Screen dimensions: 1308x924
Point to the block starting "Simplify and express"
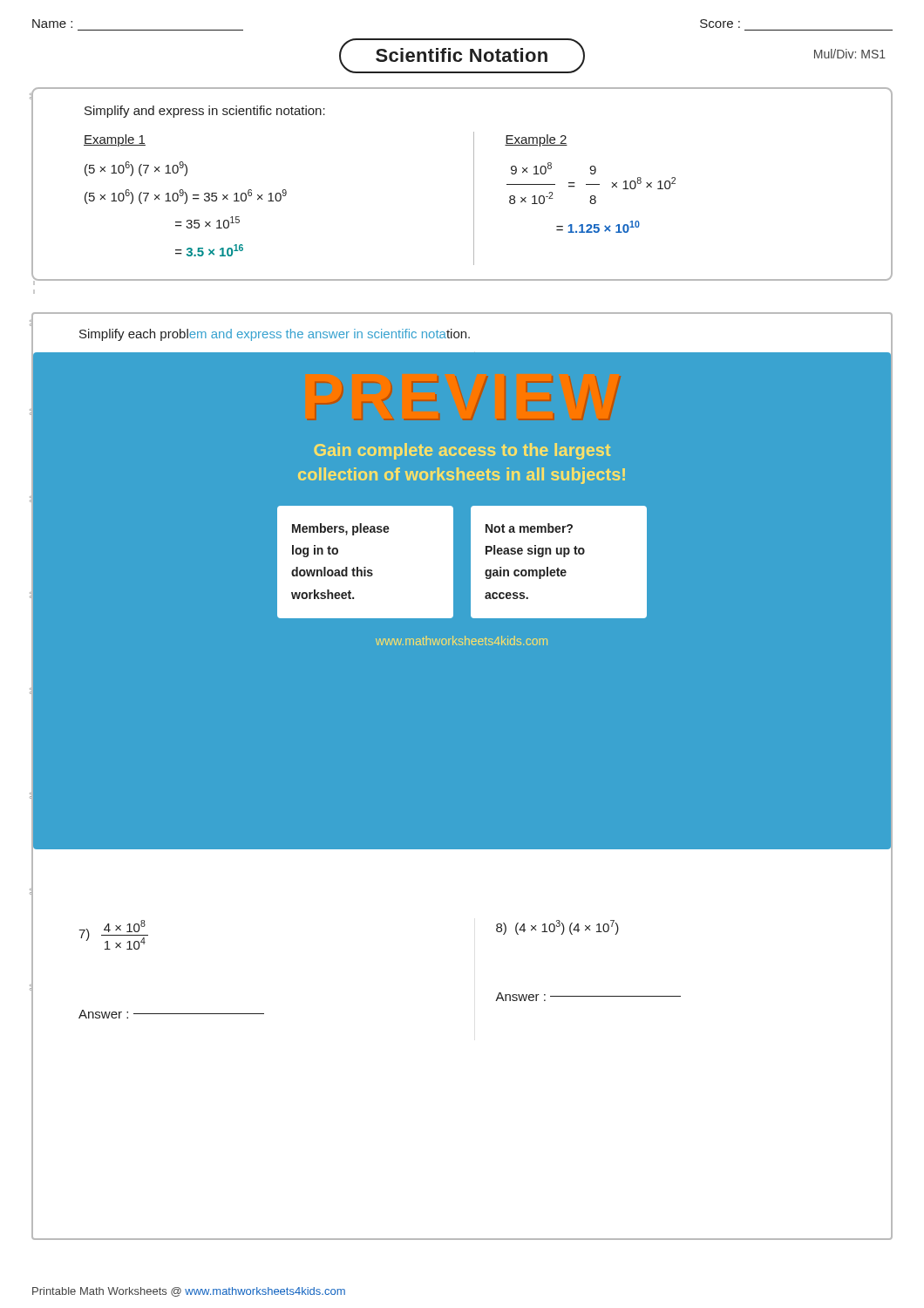pos(205,110)
